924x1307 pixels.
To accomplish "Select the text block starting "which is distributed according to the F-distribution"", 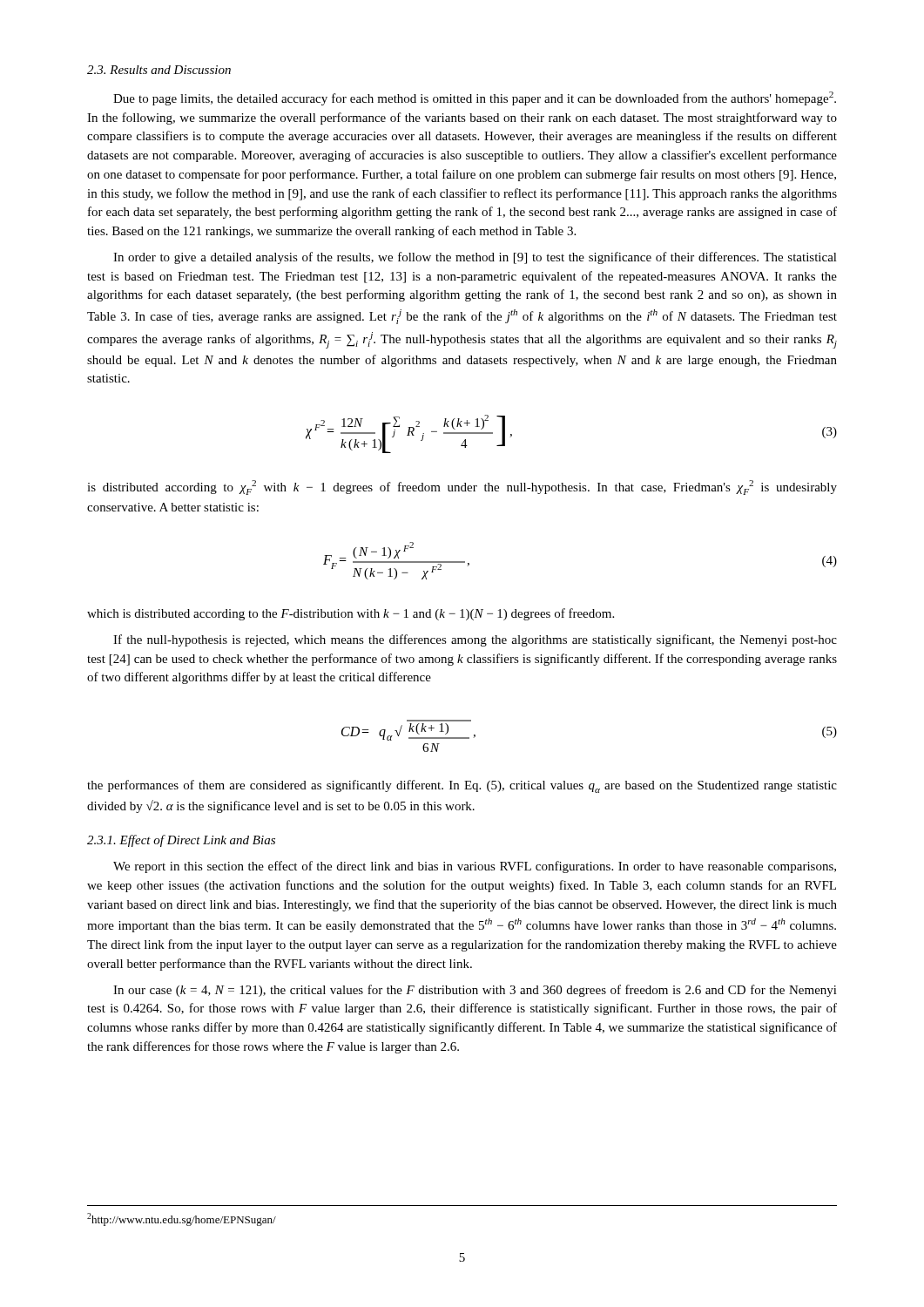I will [x=462, y=614].
